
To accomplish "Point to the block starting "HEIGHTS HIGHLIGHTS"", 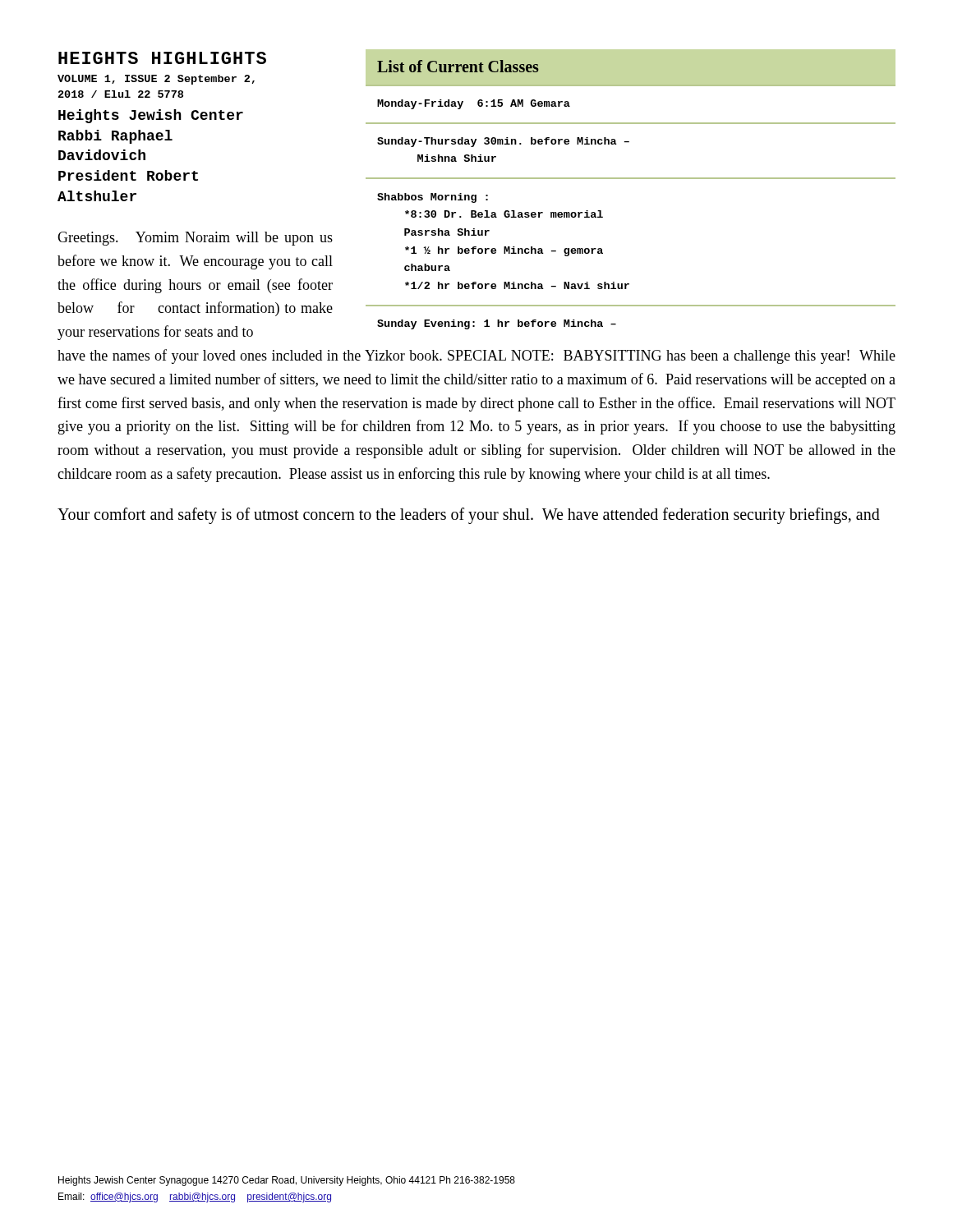I will [x=162, y=60].
